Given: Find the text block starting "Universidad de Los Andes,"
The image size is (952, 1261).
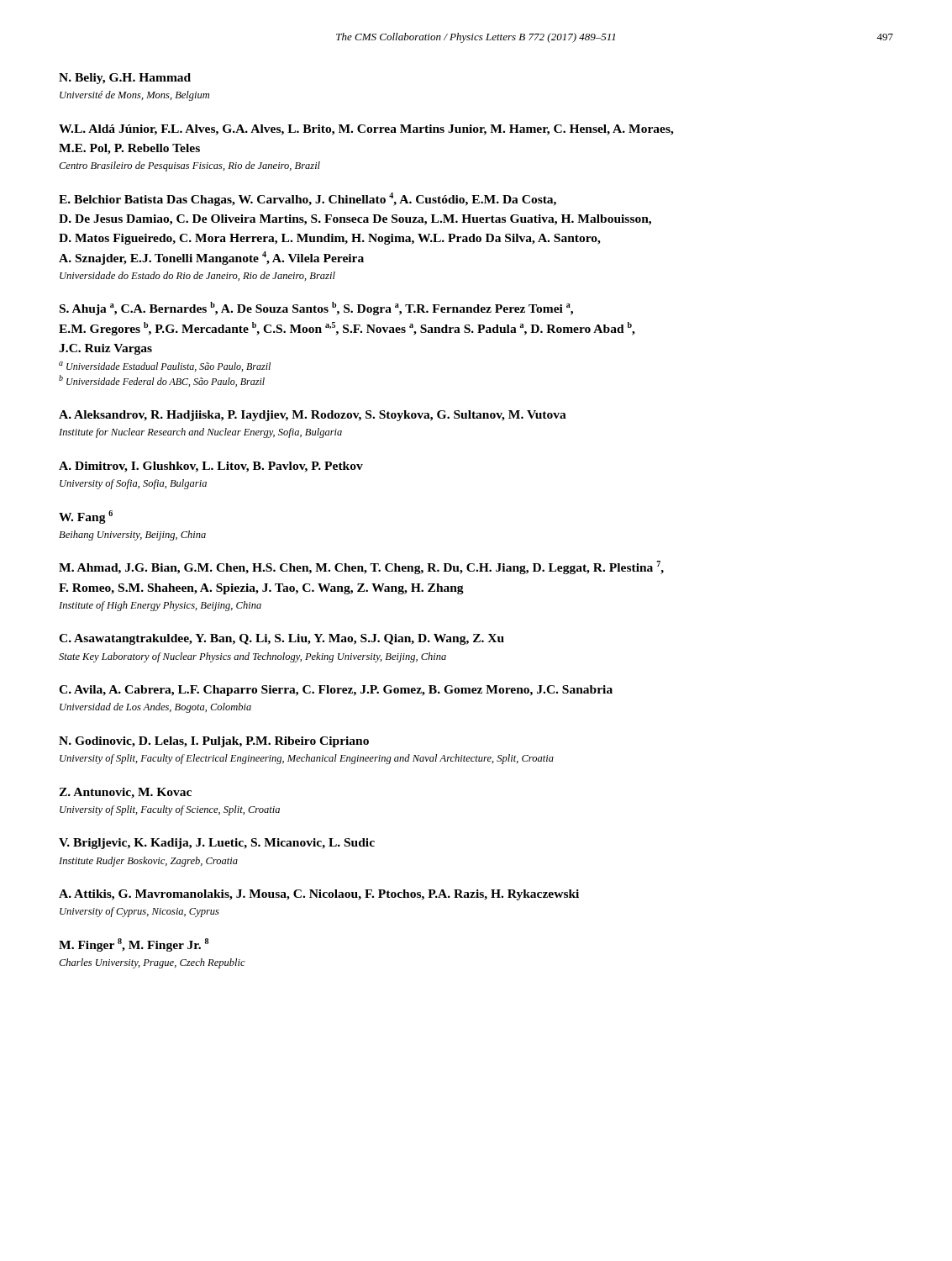Looking at the screenshot, I should click(155, 707).
